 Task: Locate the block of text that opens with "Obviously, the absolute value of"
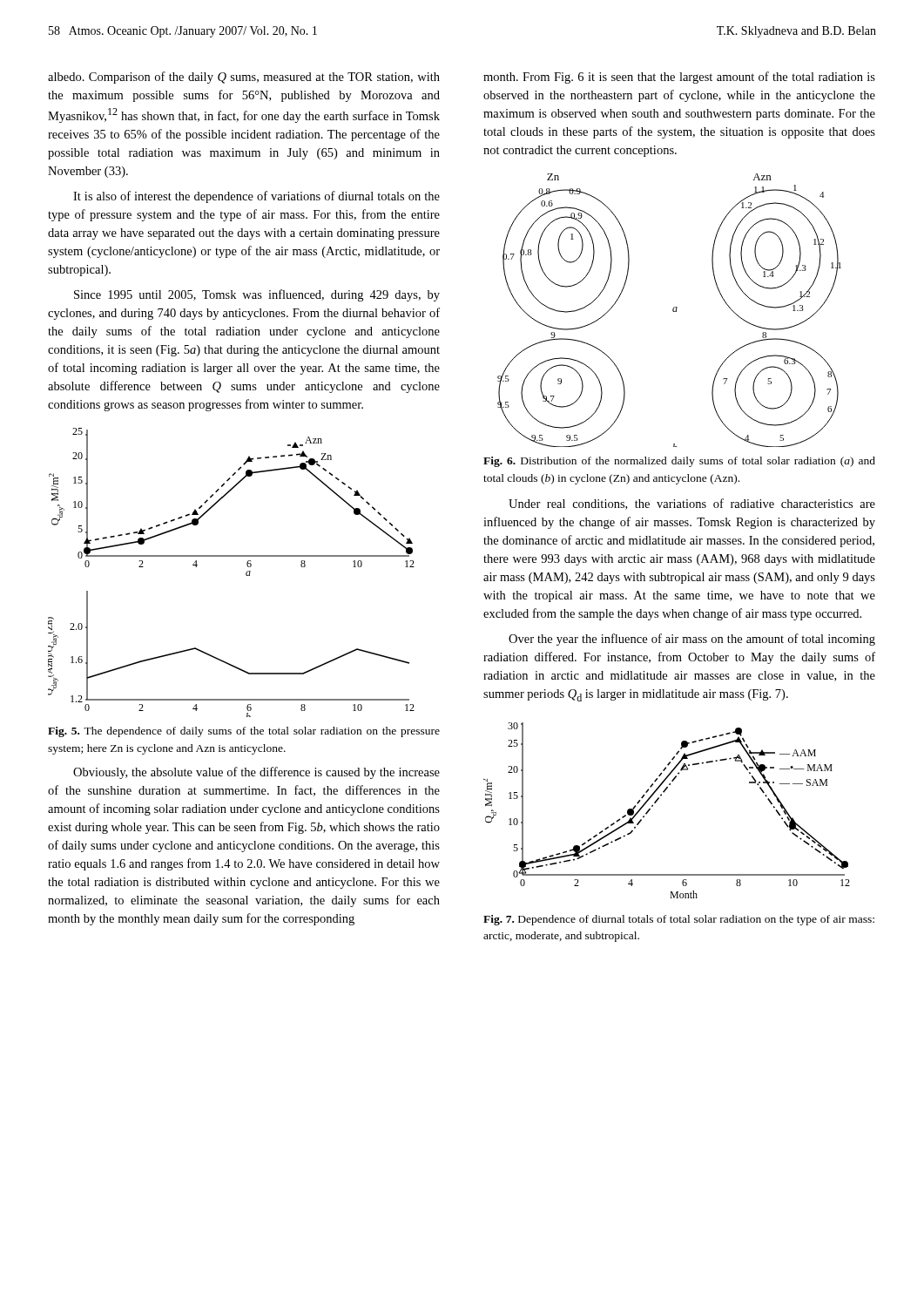(x=244, y=846)
